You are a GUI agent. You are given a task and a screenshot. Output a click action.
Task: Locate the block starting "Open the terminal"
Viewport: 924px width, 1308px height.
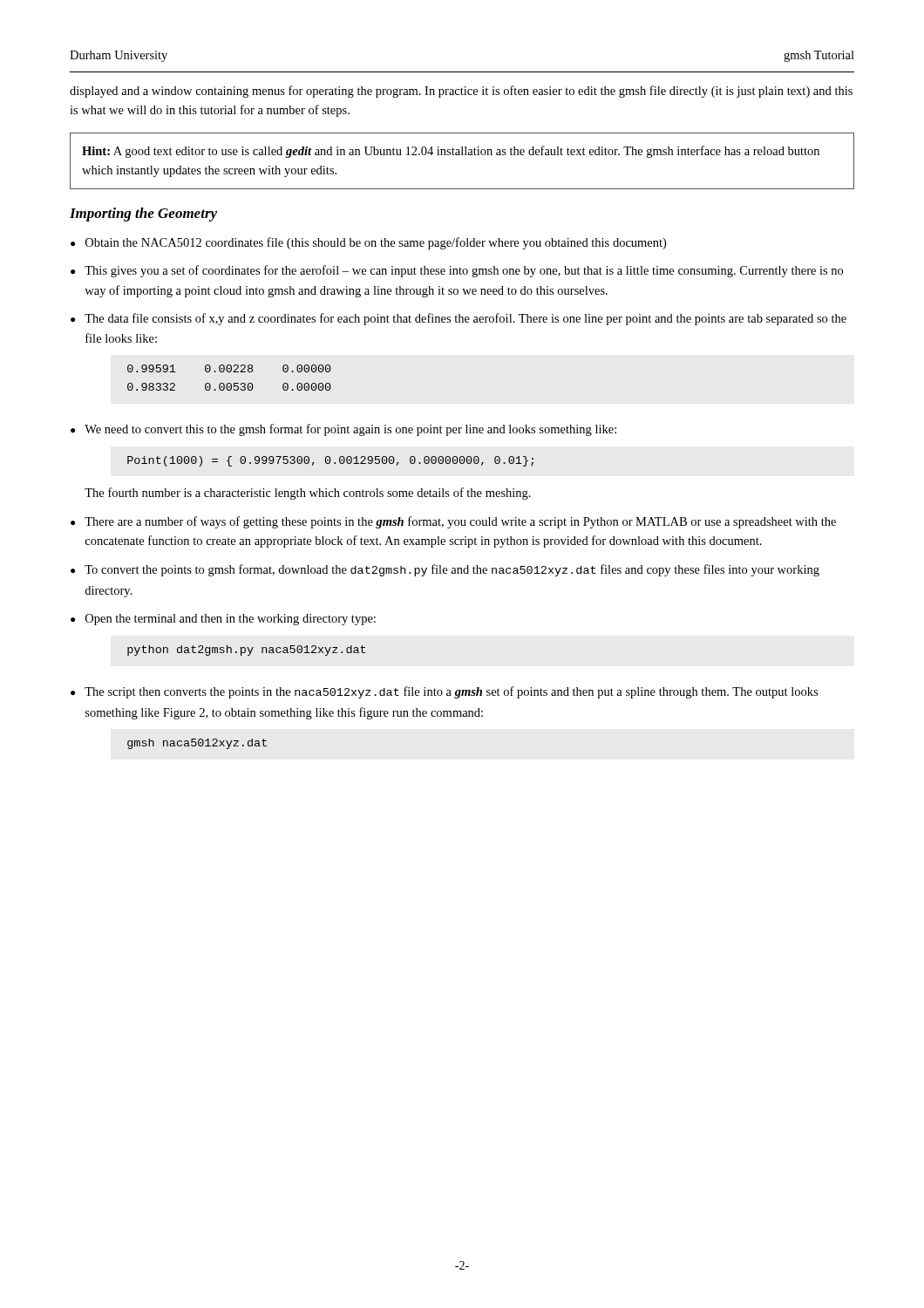231,620
